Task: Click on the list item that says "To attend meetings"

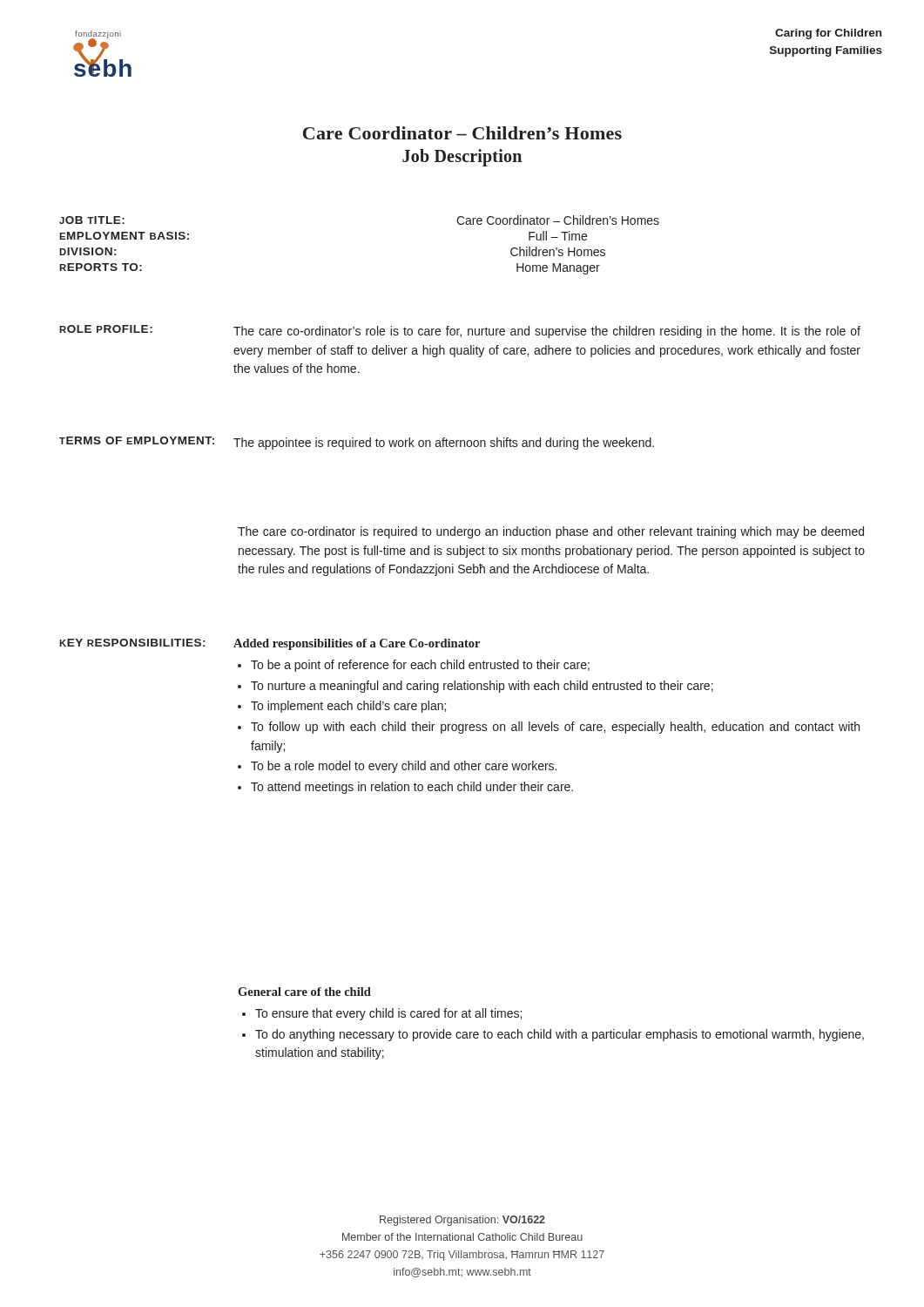Action: [x=412, y=787]
